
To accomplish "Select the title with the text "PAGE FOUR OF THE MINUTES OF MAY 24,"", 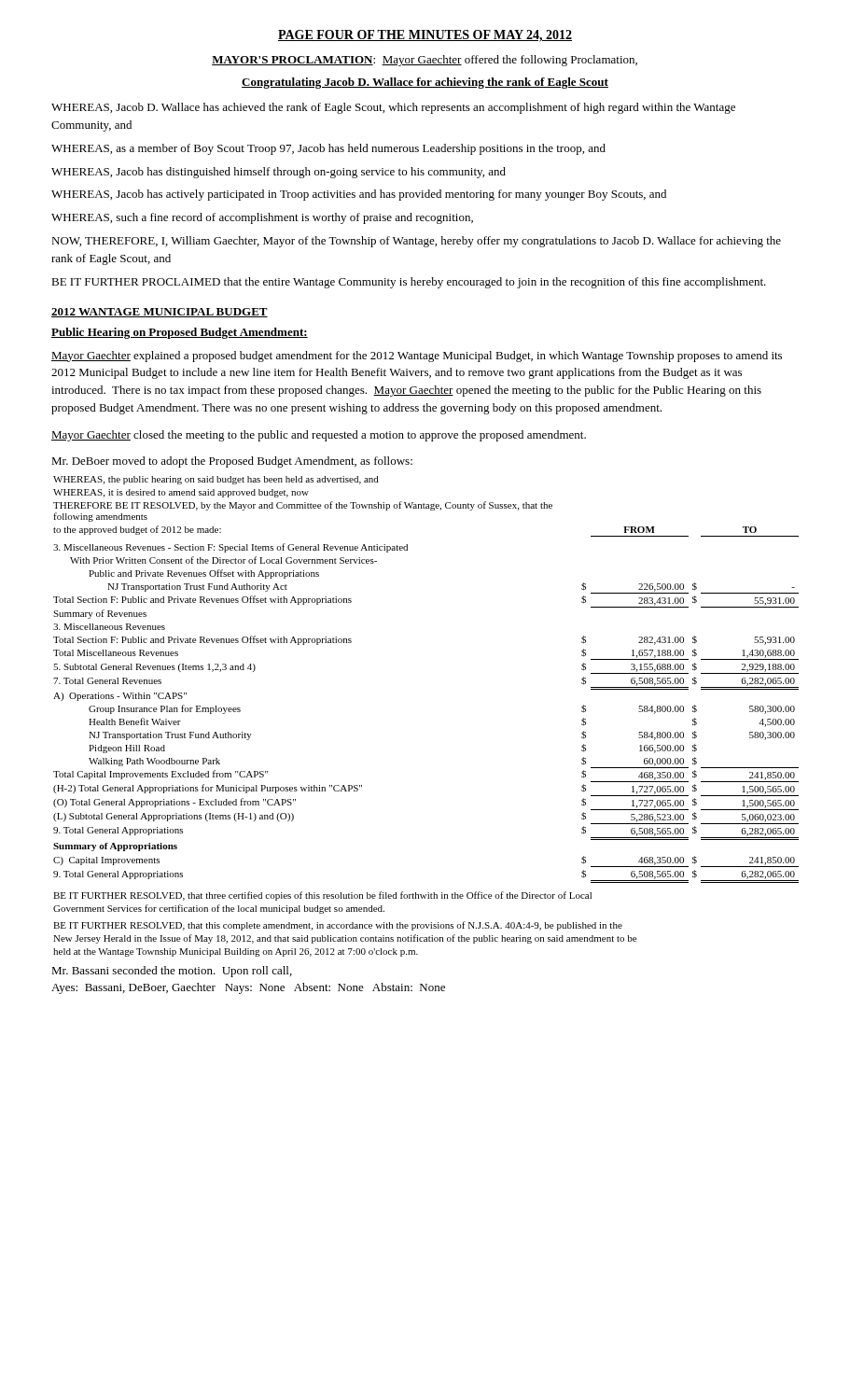I will pos(425,35).
